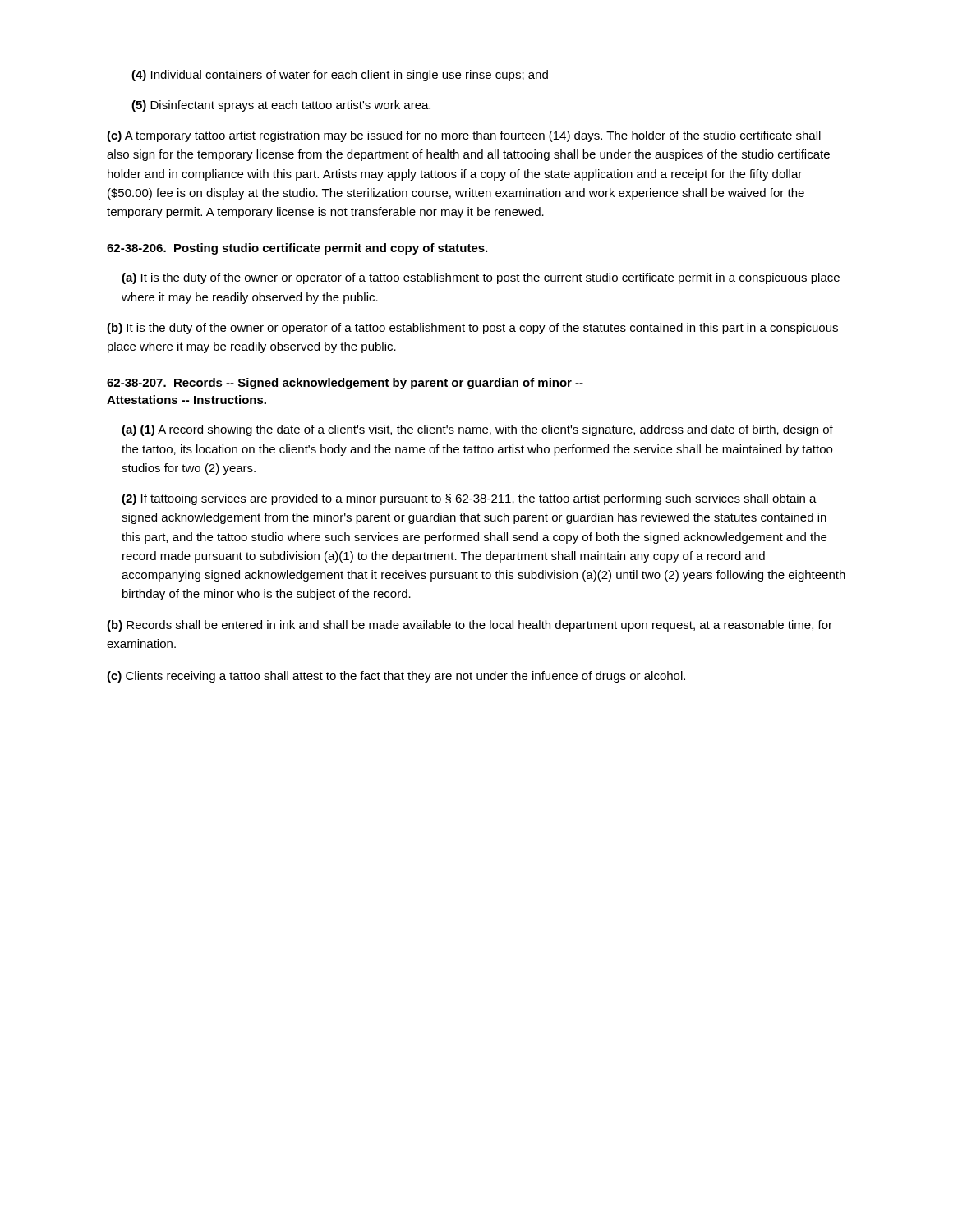Click the passage that begins "(b) Records shall be entered"

(x=470, y=634)
